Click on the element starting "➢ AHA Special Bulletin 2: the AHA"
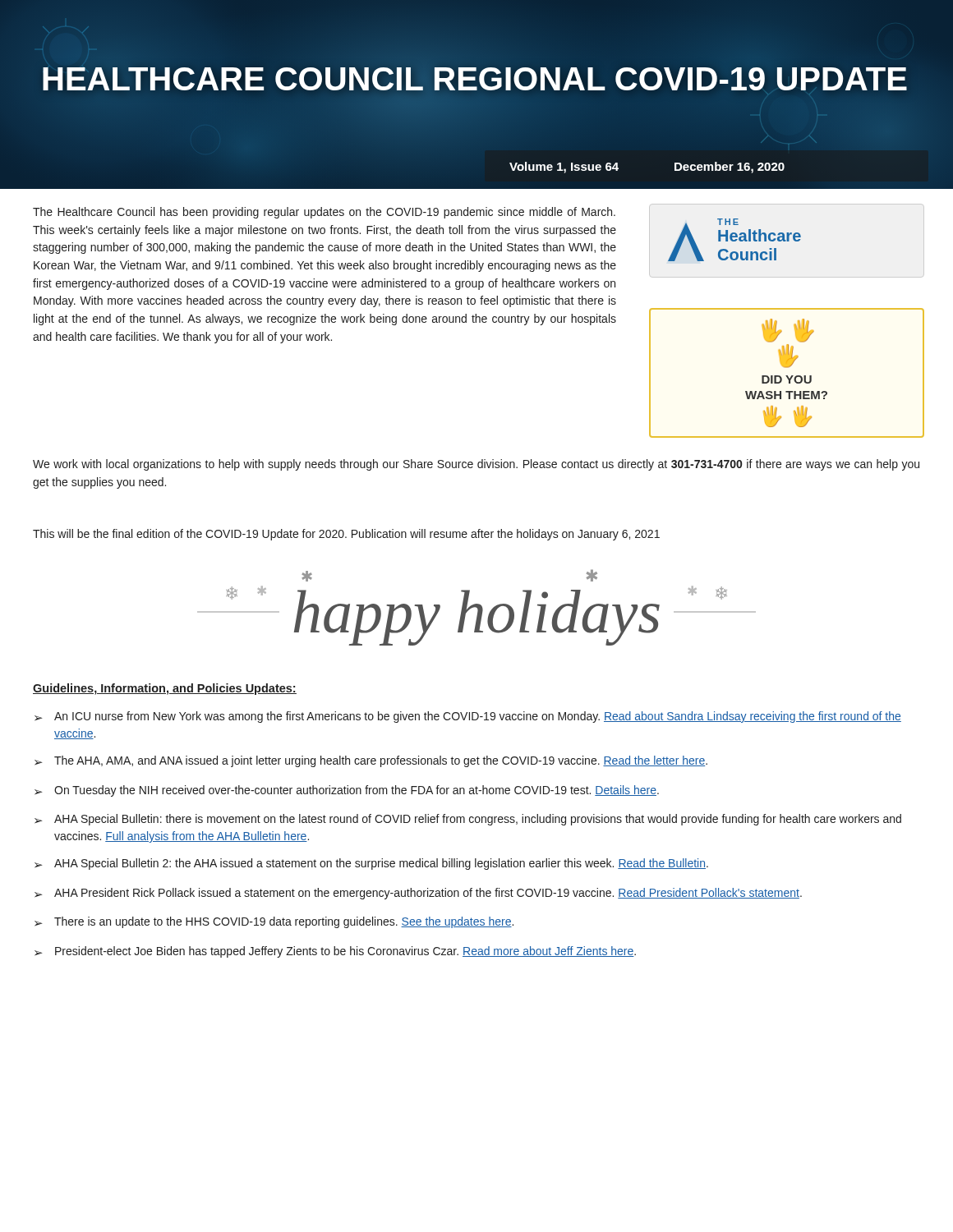The image size is (953, 1232). point(371,865)
